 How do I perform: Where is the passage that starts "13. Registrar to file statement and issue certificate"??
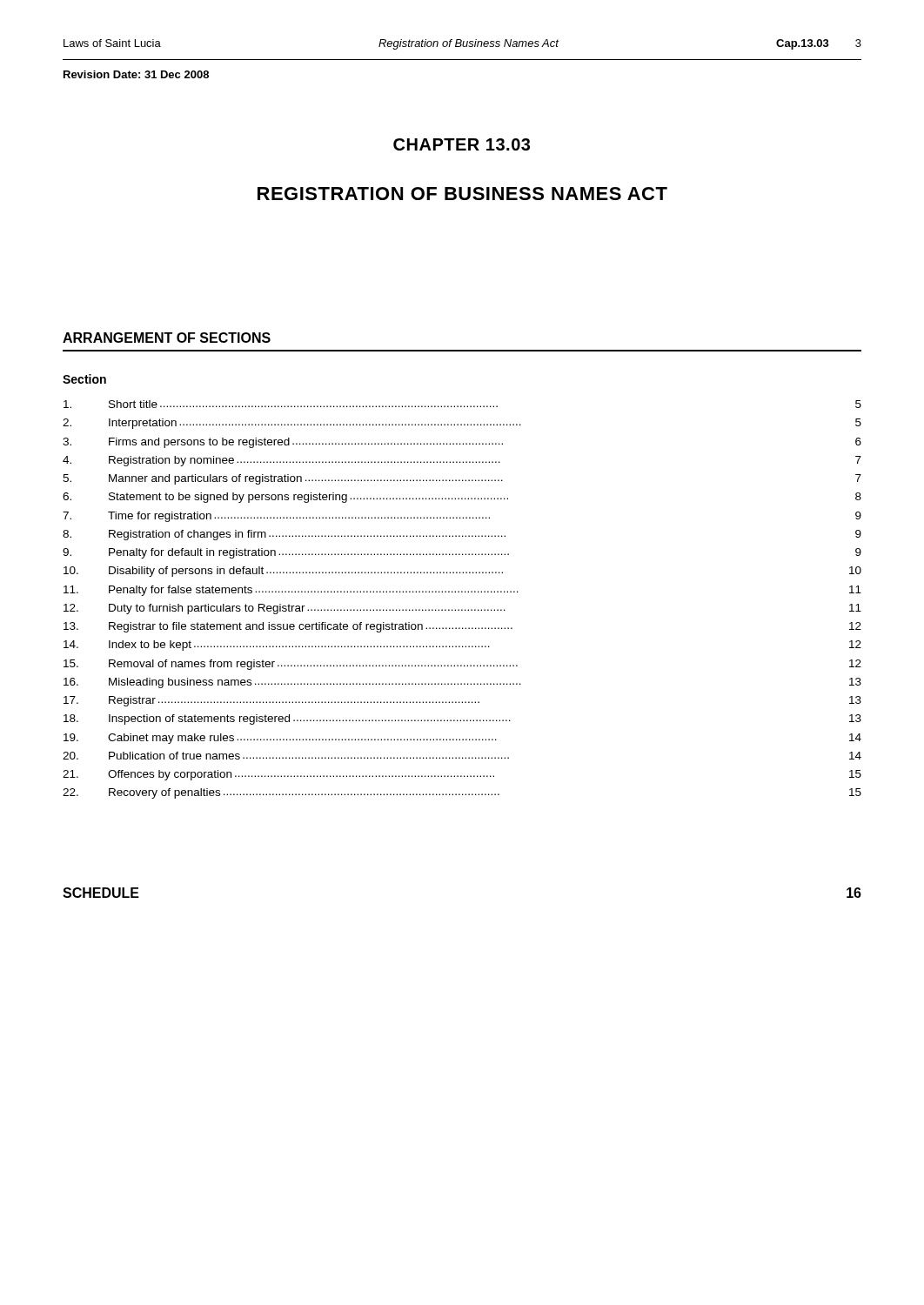[x=462, y=626]
